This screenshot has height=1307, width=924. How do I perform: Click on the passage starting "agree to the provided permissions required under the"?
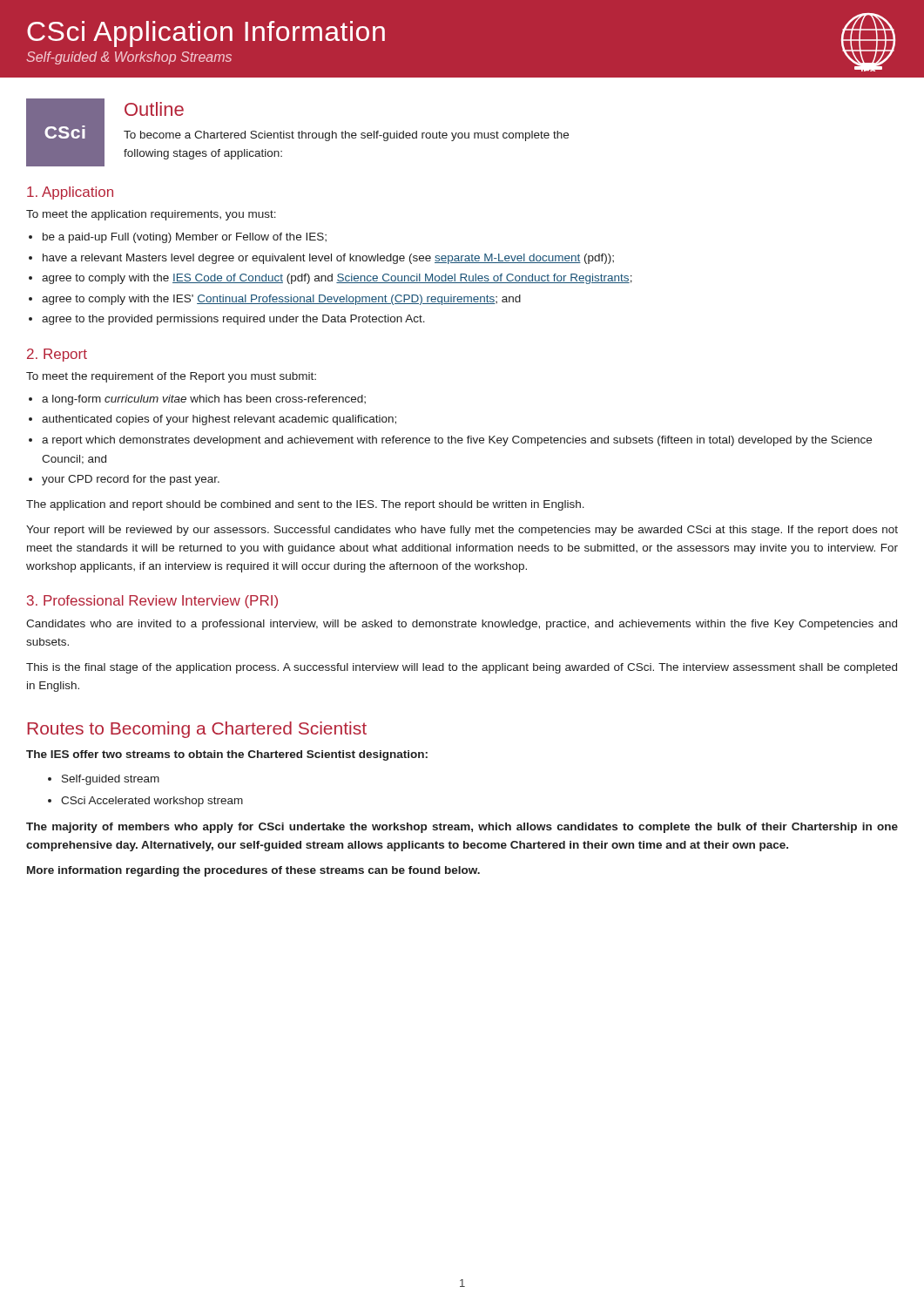click(234, 319)
